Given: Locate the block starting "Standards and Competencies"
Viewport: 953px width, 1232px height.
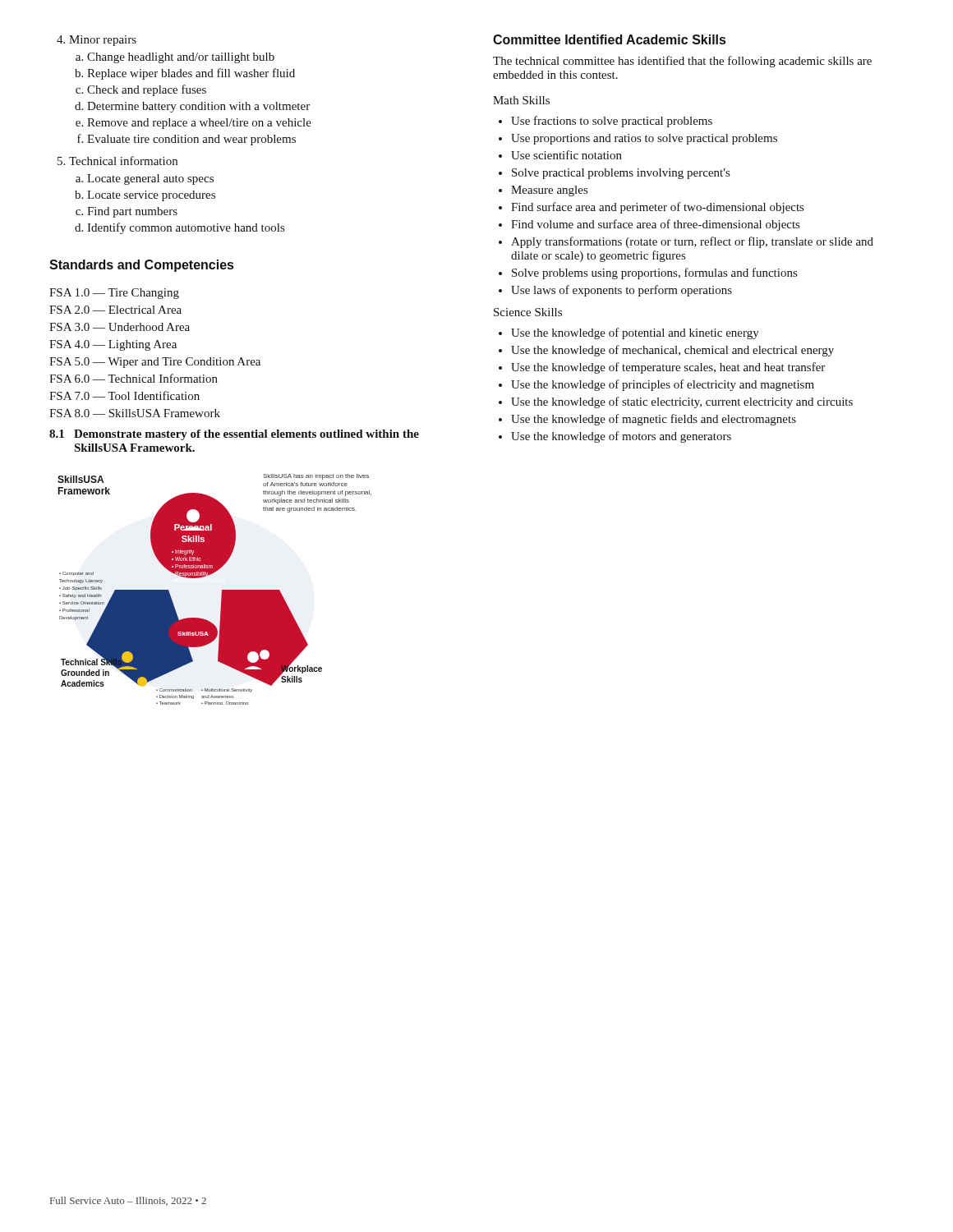Looking at the screenshot, I should pyautogui.click(x=142, y=265).
